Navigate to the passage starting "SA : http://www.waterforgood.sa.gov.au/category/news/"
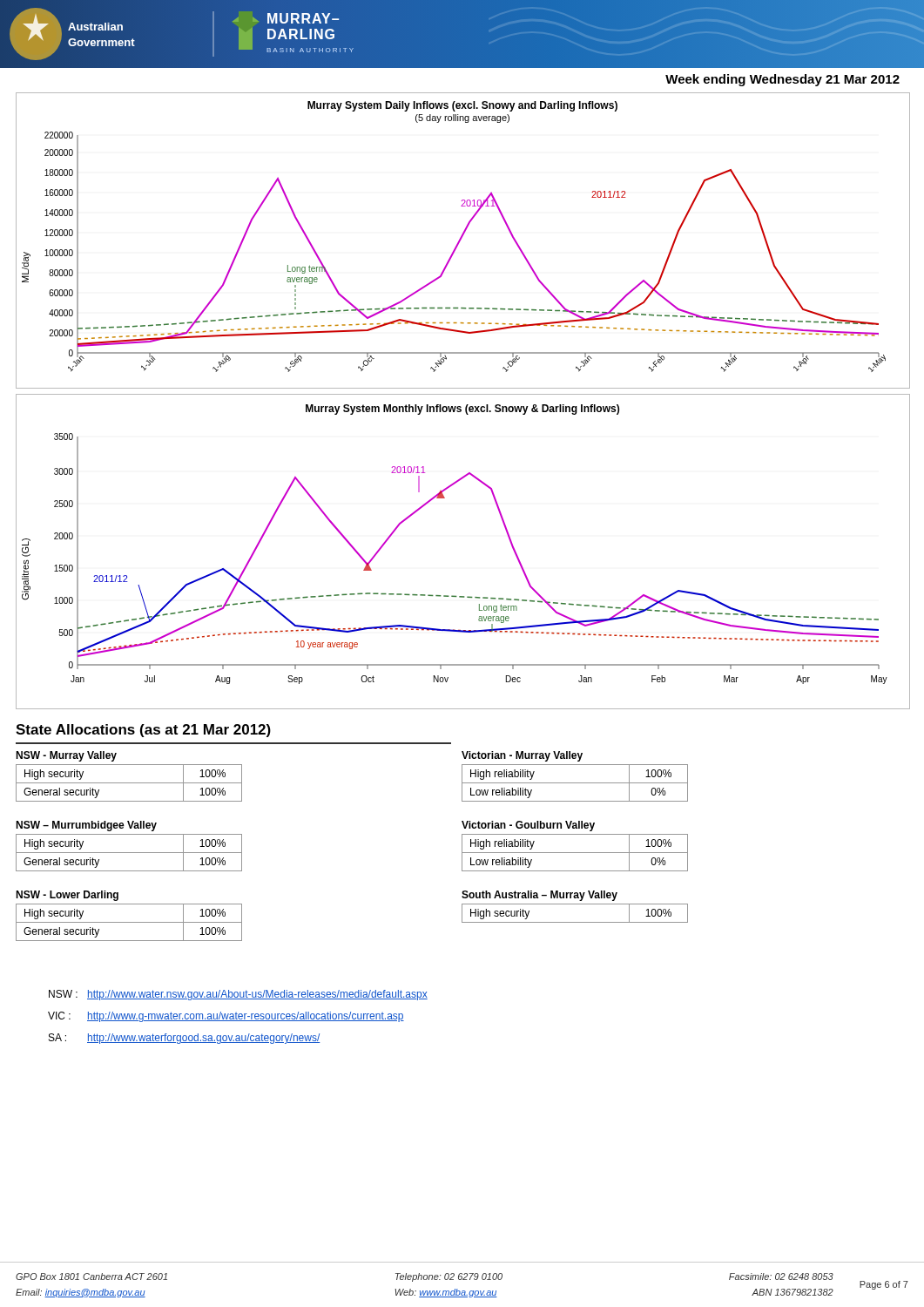 click(184, 1038)
